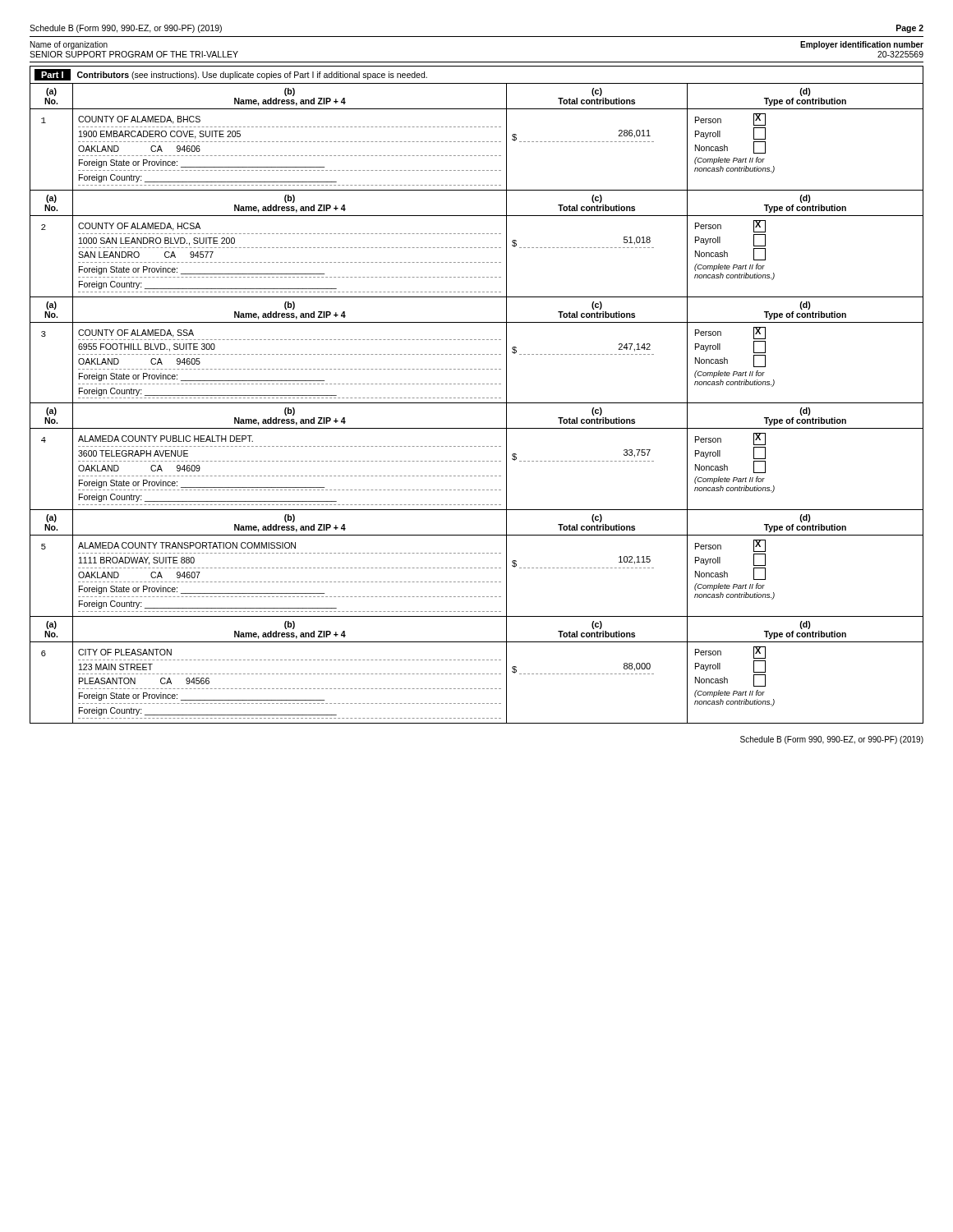Image resolution: width=953 pixels, height=1232 pixels.
Task: Click on the text block that reads "Name of organization SENIOR SUPPORT"
Action: coord(66,45)
